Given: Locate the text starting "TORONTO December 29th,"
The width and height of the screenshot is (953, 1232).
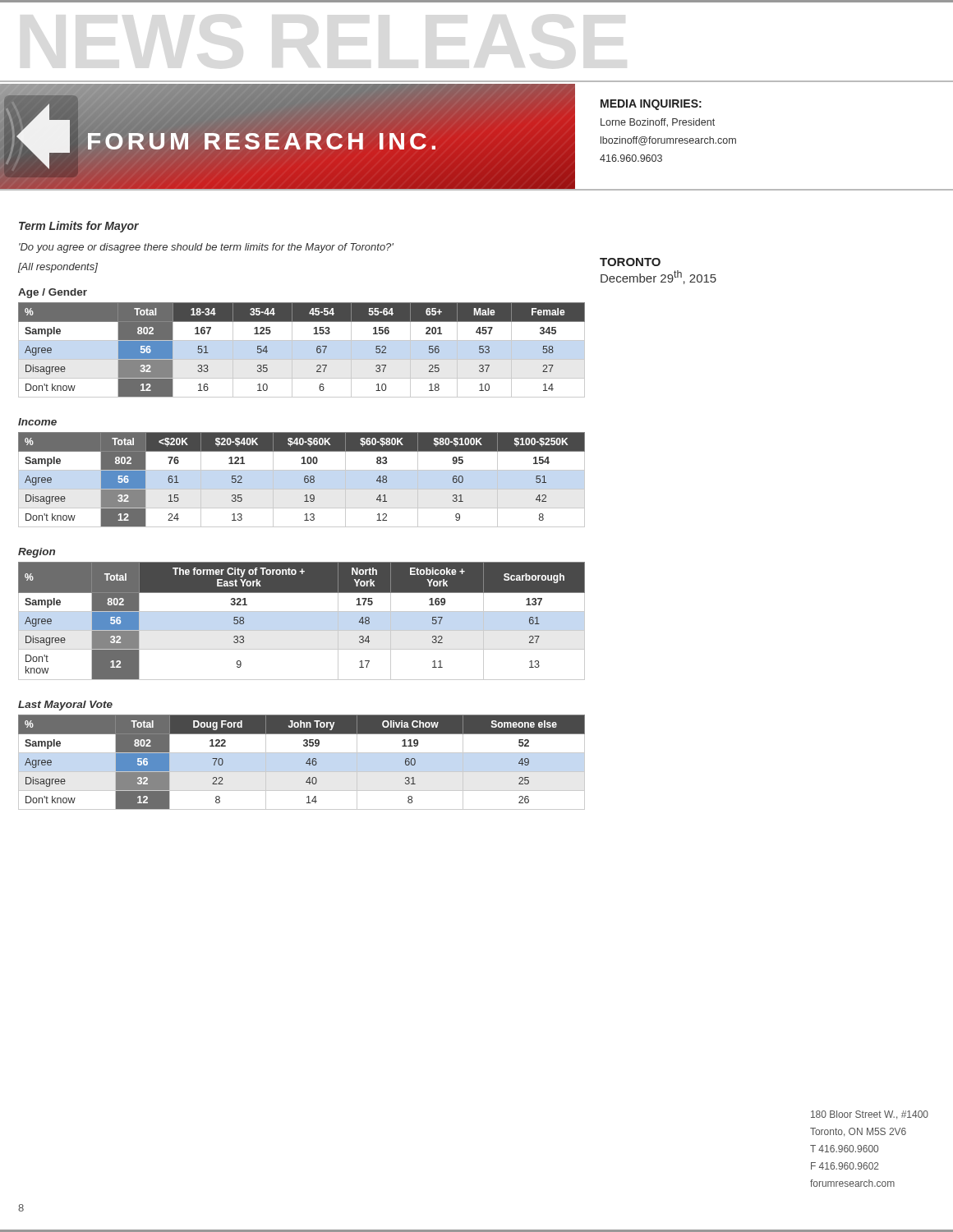Looking at the screenshot, I should click(x=658, y=270).
